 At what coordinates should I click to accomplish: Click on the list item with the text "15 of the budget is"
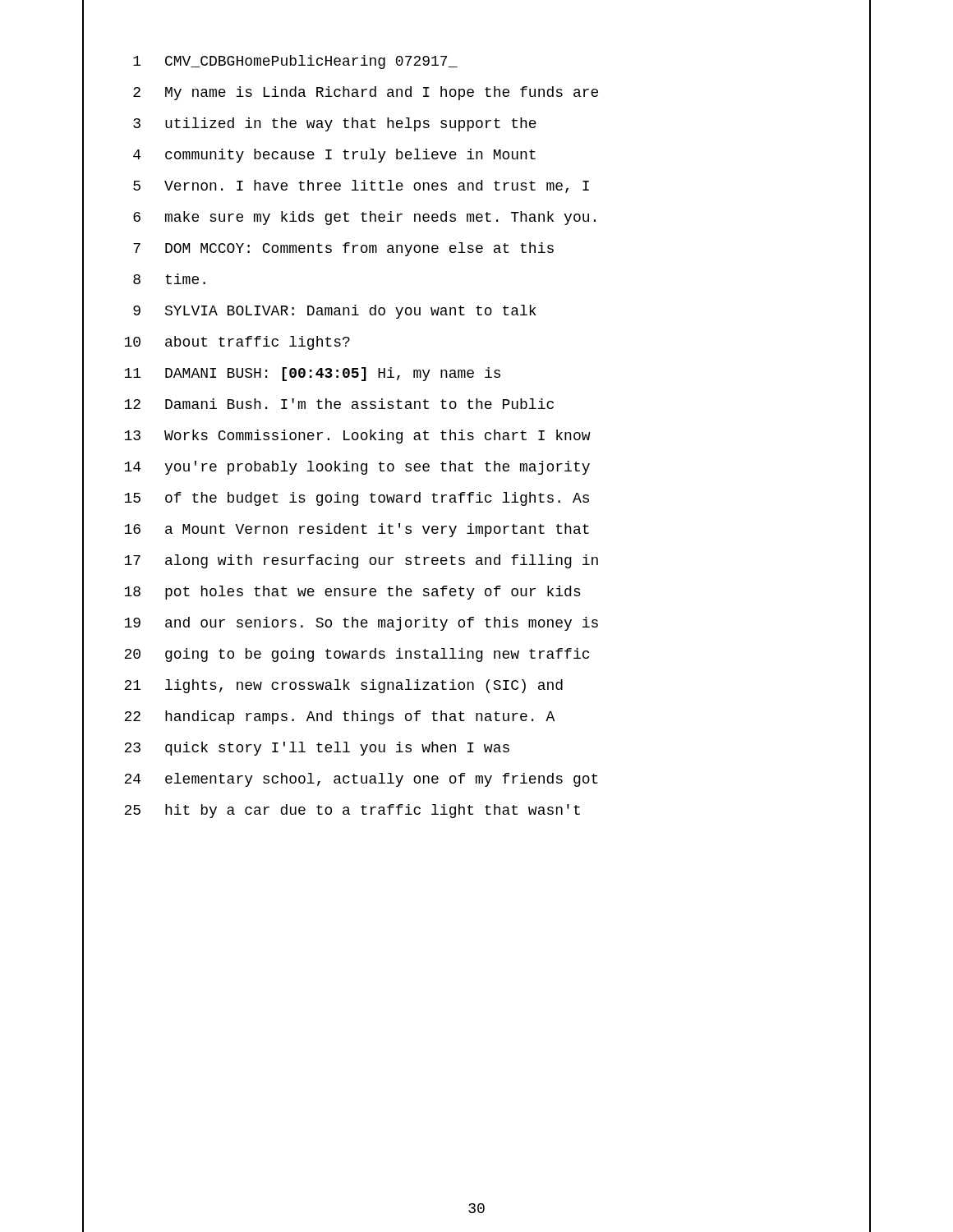[x=476, y=499]
